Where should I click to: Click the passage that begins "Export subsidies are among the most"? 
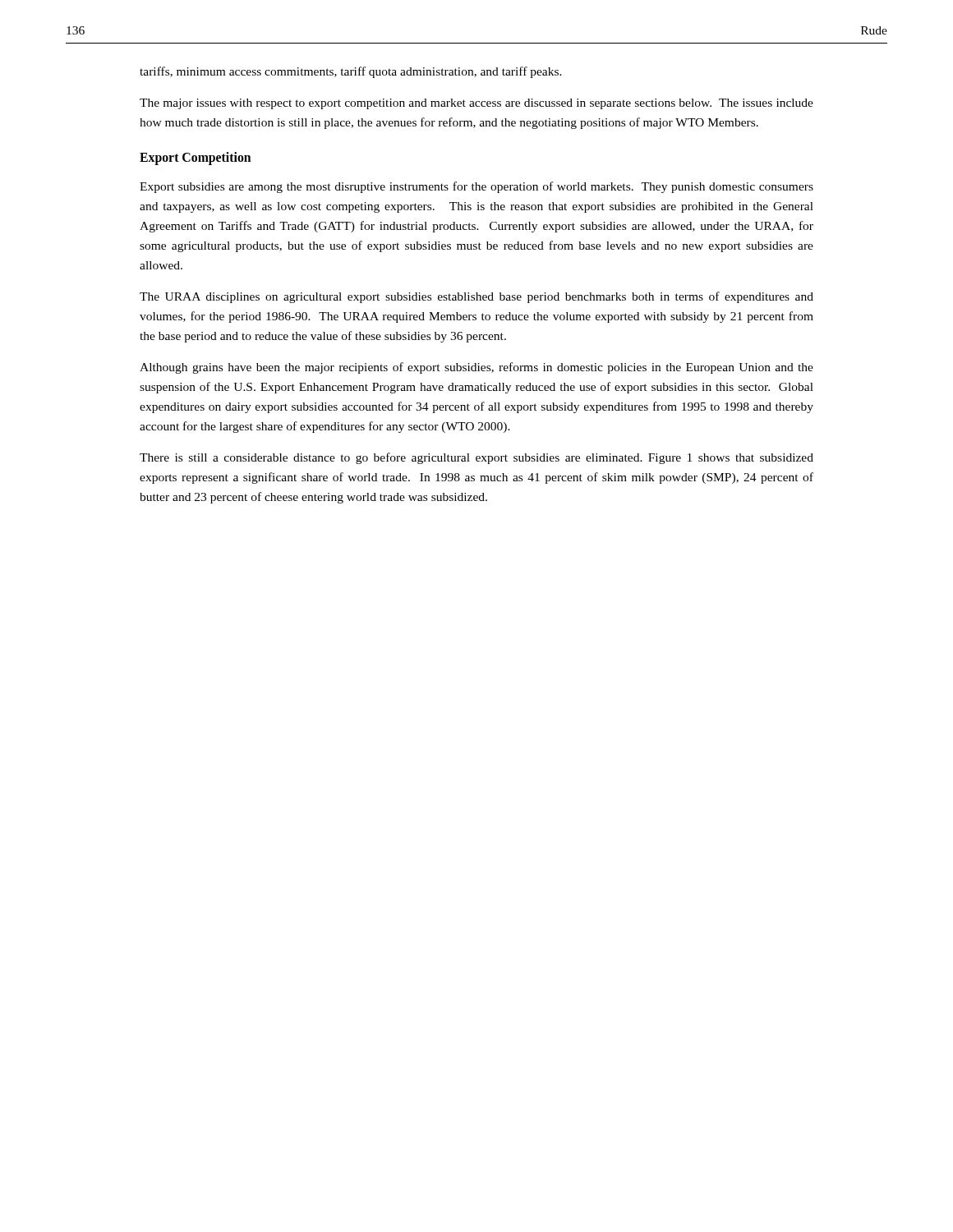[x=476, y=226]
